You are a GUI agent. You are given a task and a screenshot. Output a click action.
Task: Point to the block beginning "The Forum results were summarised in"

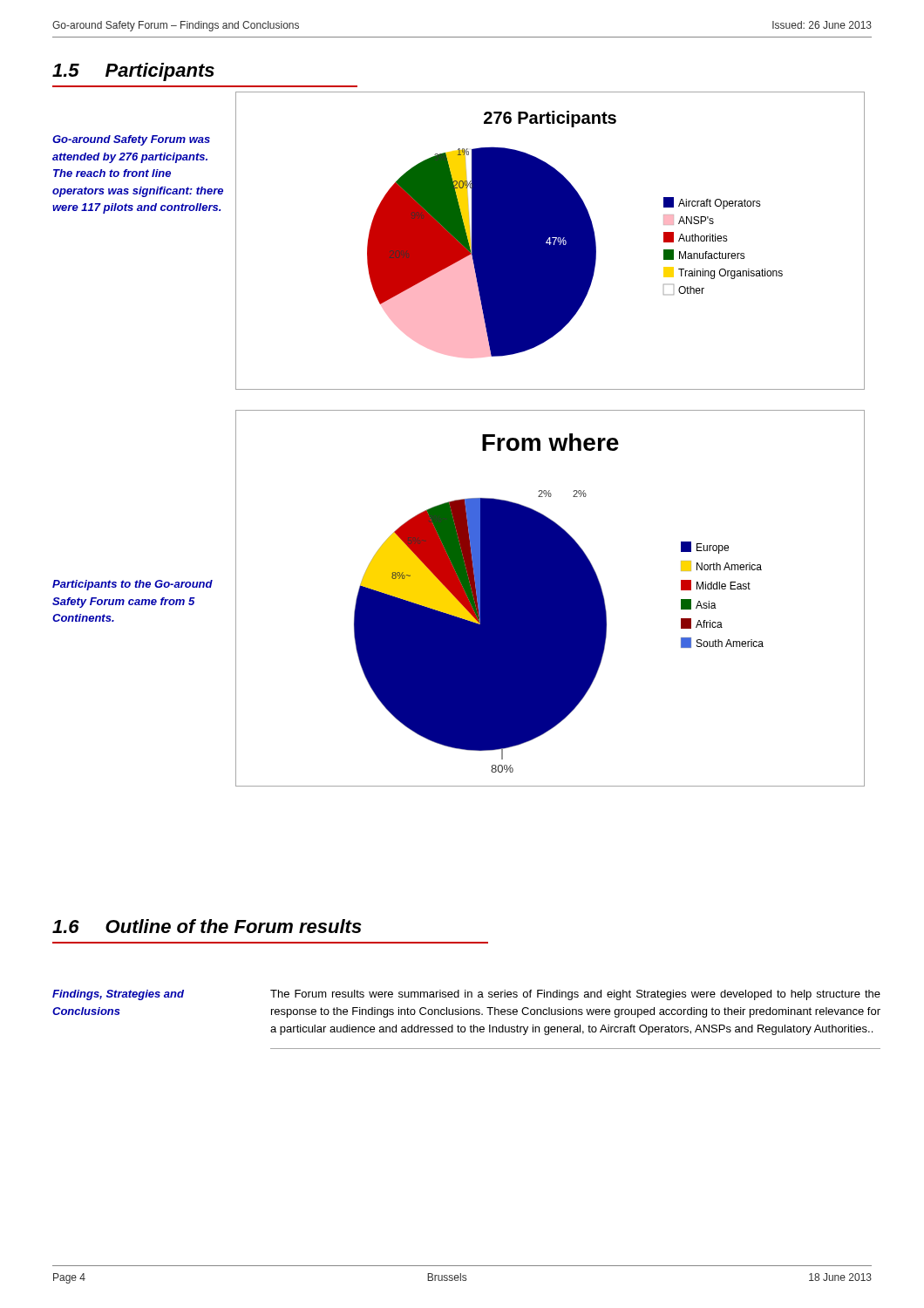[575, 1011]
